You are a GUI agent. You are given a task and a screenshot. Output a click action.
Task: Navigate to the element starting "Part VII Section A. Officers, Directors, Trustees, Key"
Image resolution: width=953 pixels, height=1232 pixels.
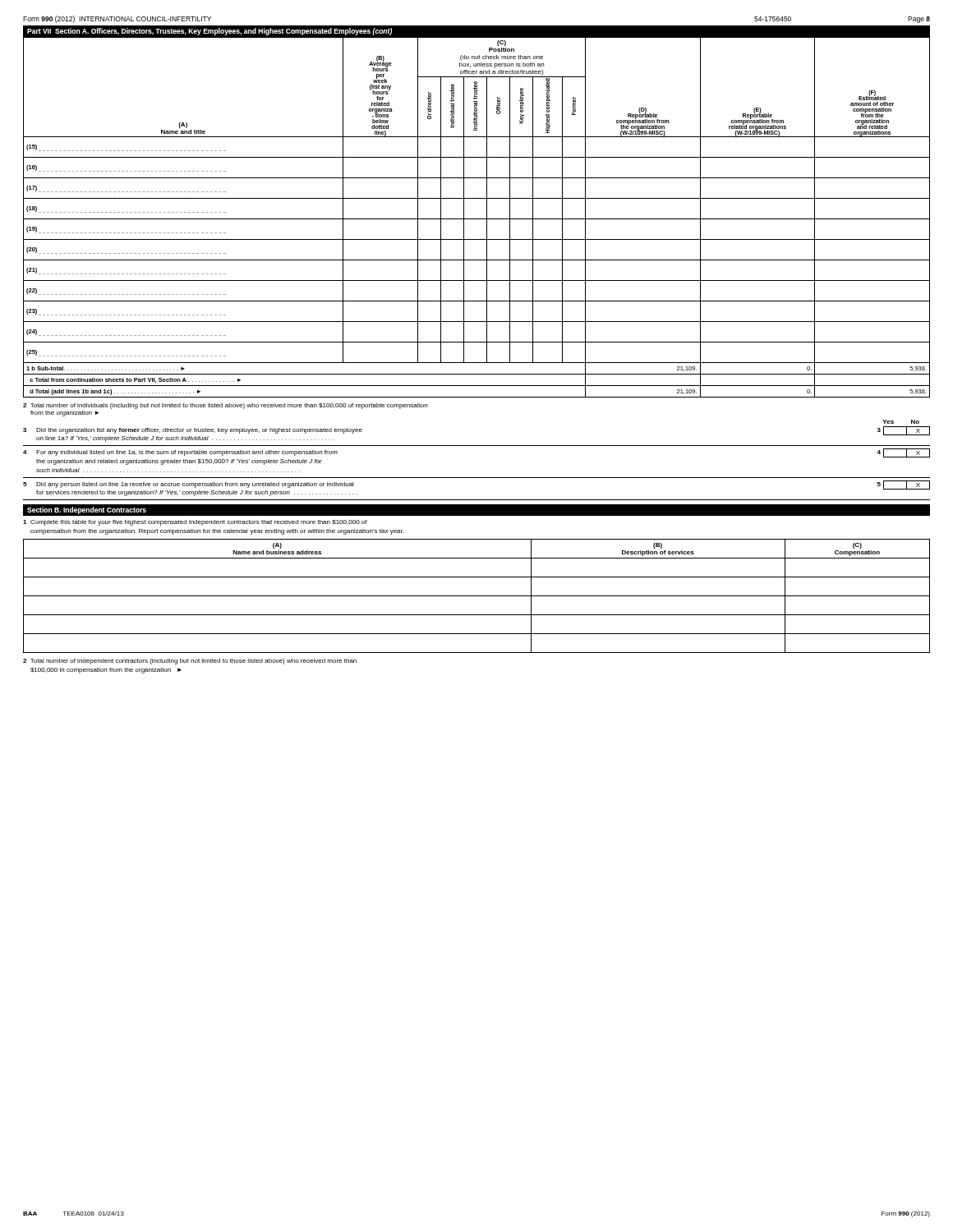[210, 31]
